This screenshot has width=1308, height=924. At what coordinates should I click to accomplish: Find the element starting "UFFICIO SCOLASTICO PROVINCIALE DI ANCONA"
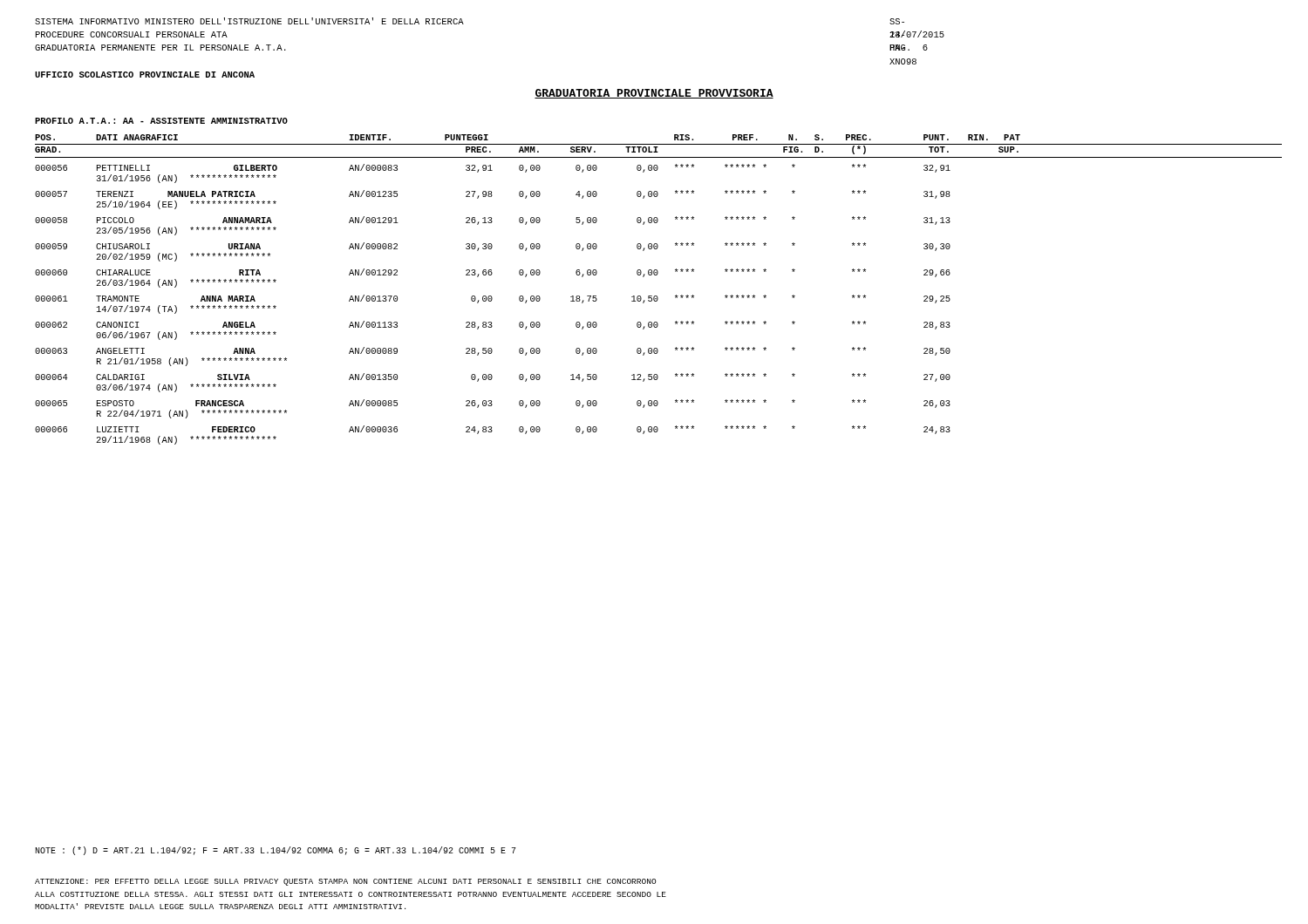(145, 75)
